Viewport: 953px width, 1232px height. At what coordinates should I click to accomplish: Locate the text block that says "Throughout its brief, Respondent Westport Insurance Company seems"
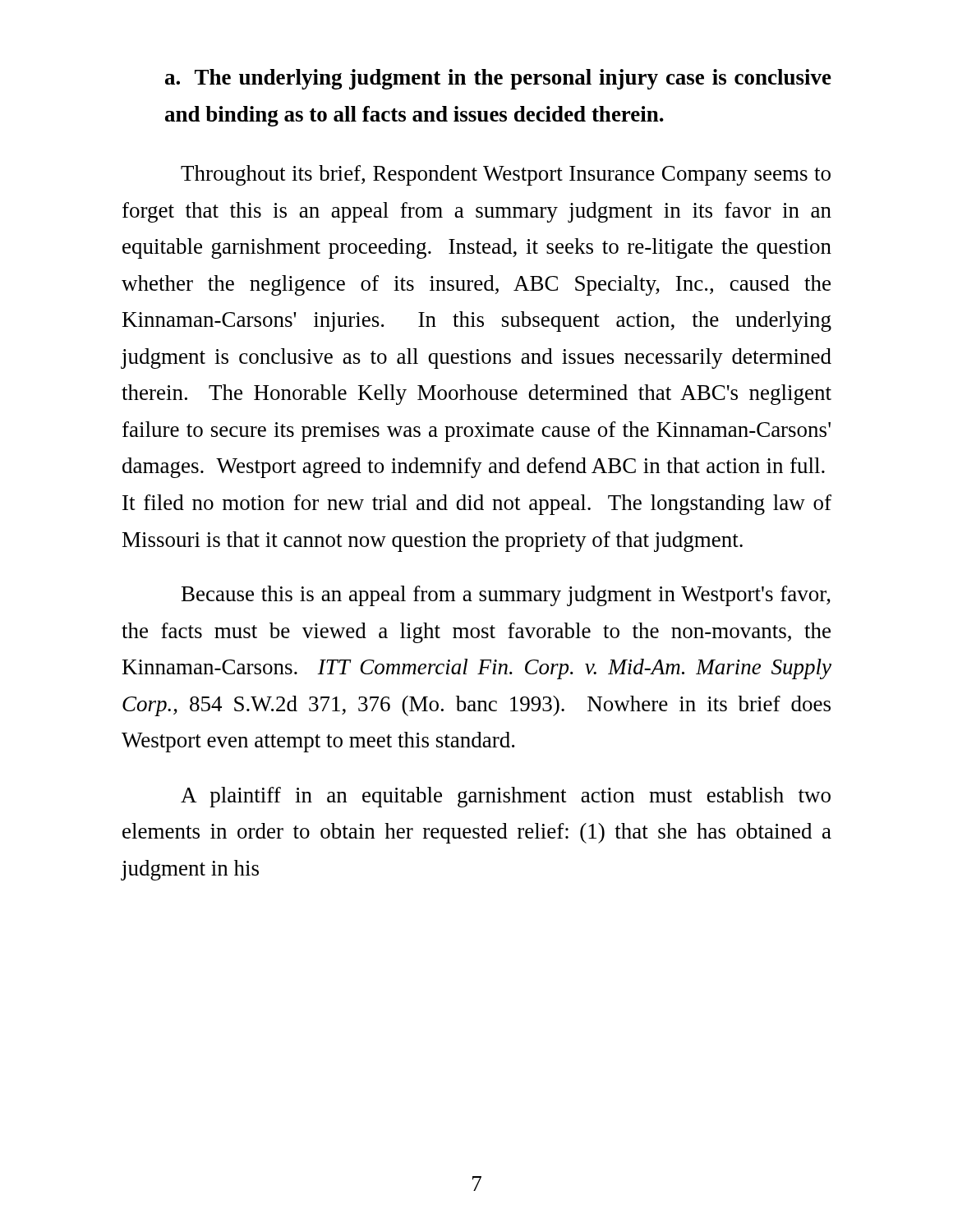[x=476, y=356]
